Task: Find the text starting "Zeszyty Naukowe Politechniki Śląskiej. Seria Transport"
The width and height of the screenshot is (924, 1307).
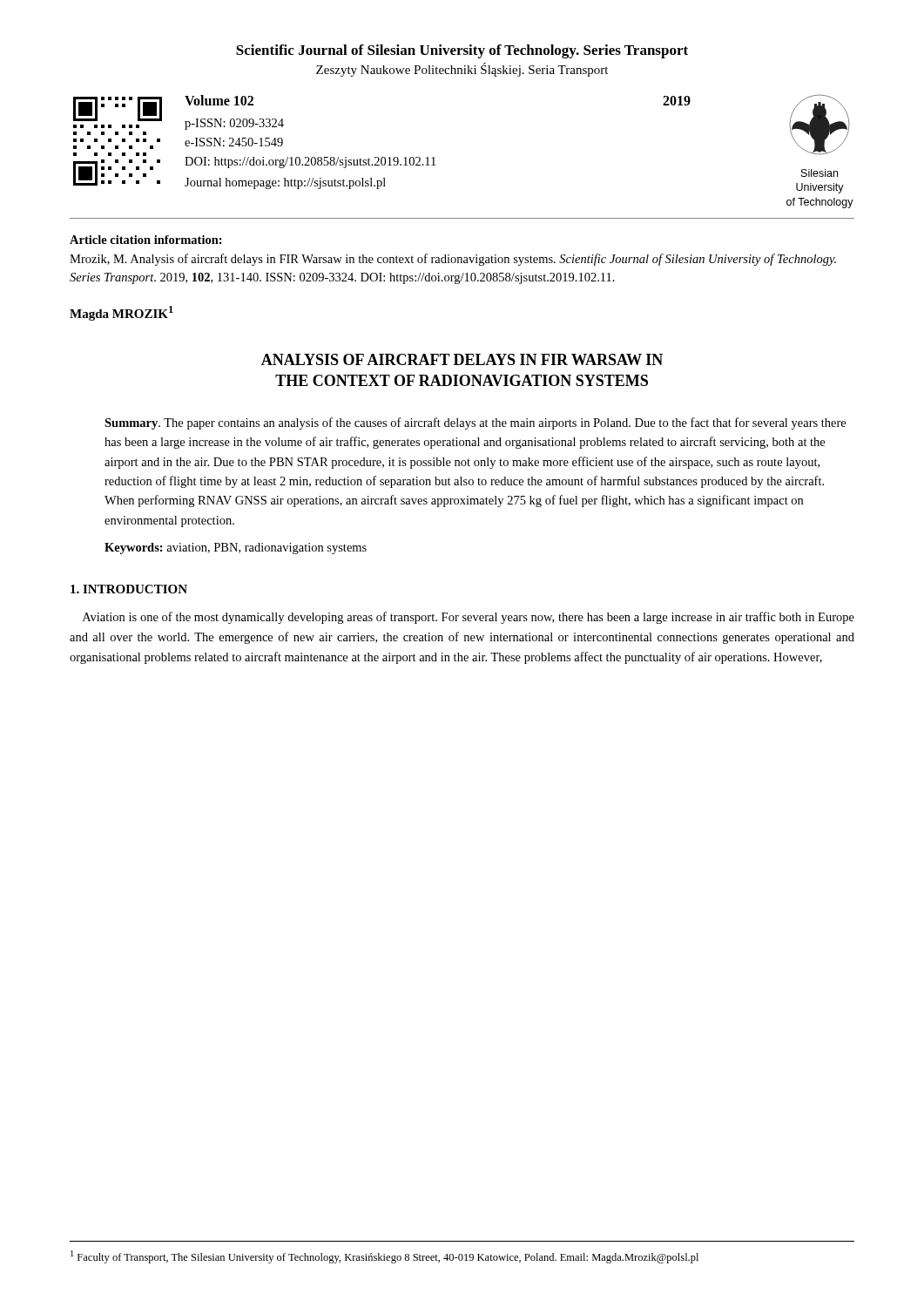Action: click(462, 70)
